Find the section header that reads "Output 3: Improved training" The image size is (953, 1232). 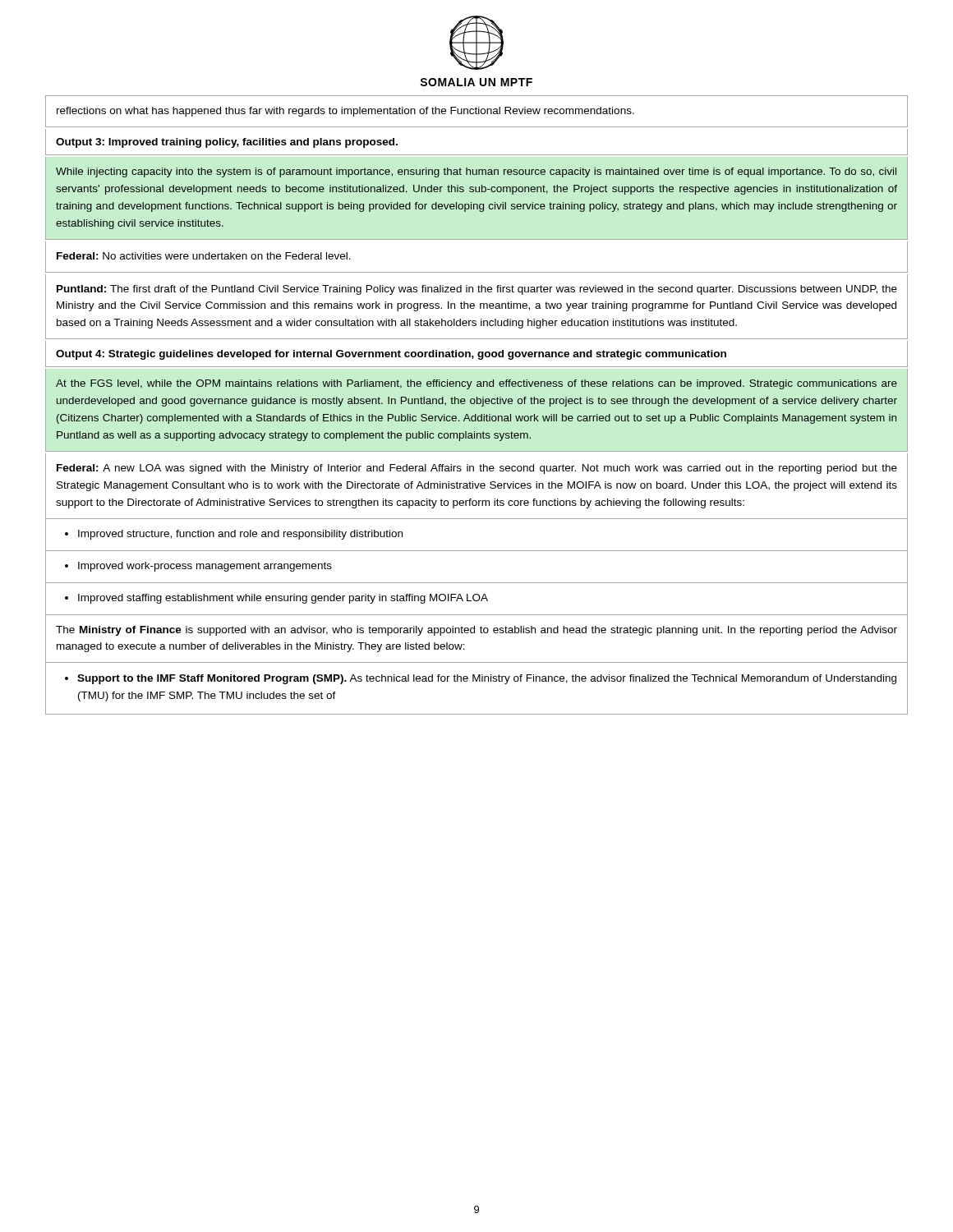coord(227,143)
